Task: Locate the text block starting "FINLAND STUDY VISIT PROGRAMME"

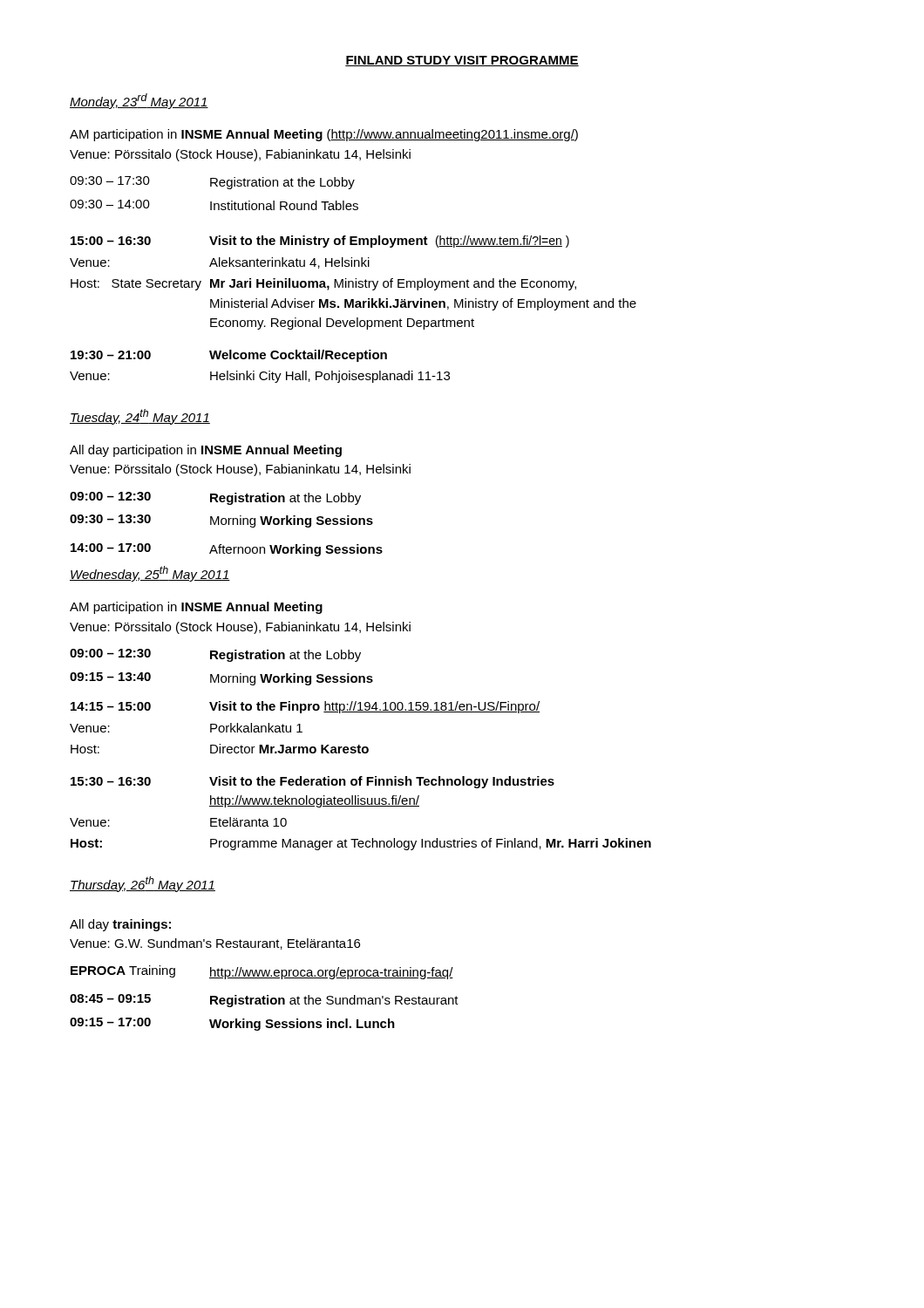Action: tap(462, 60)
